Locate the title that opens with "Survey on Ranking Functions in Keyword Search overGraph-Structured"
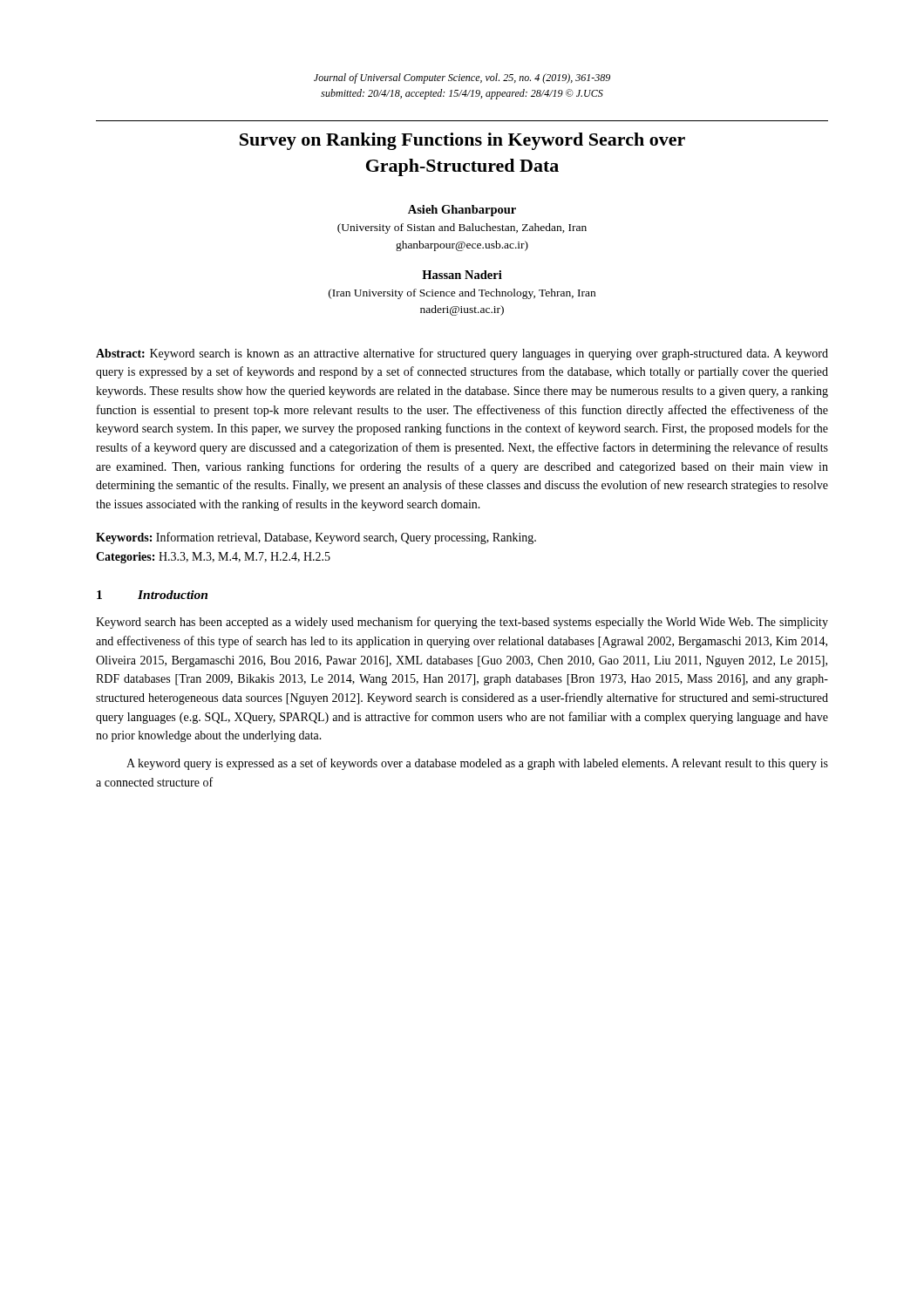924x1308 pixels. 462,152
